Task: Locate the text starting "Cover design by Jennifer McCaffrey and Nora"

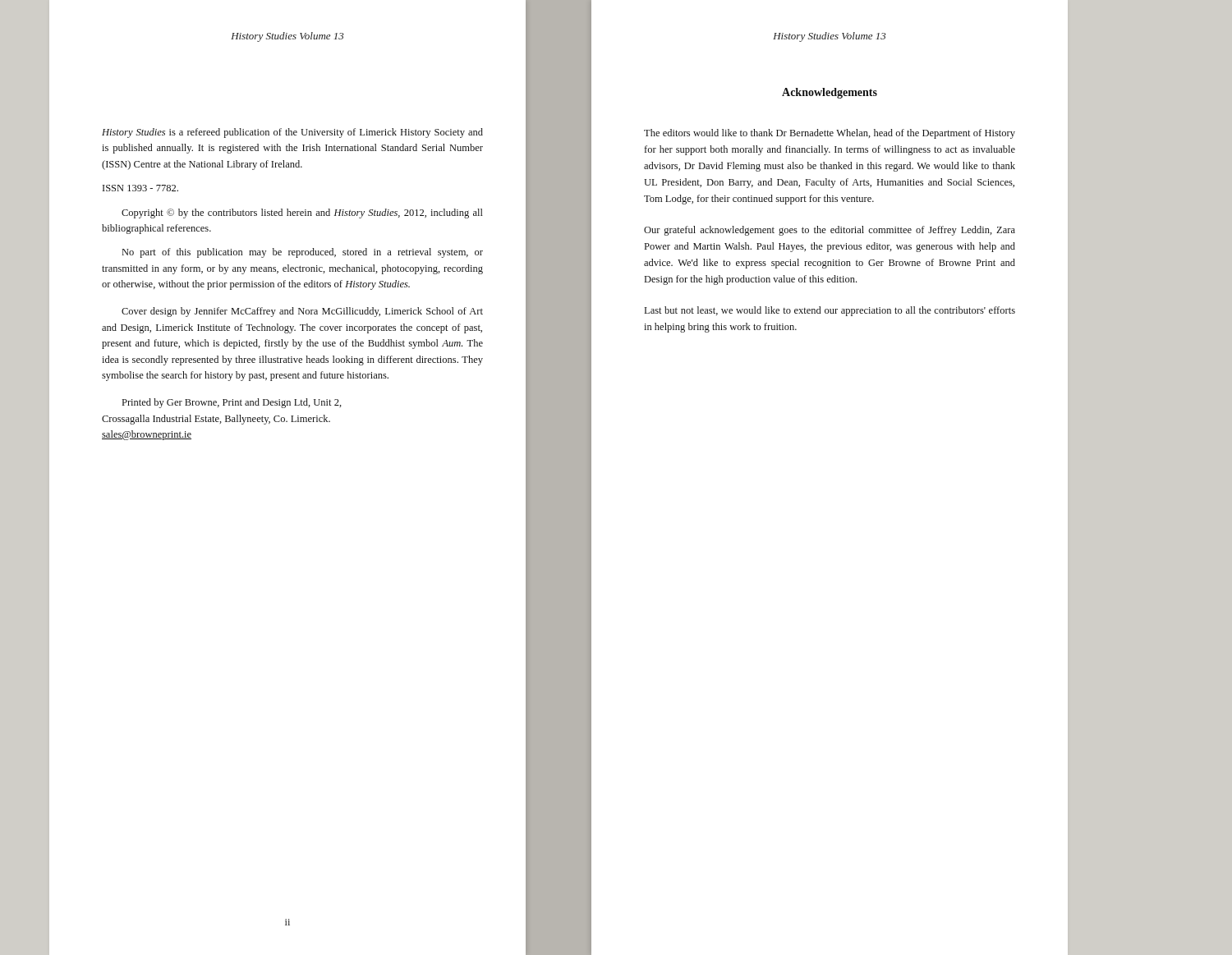Action: click(x=292, y=343)
